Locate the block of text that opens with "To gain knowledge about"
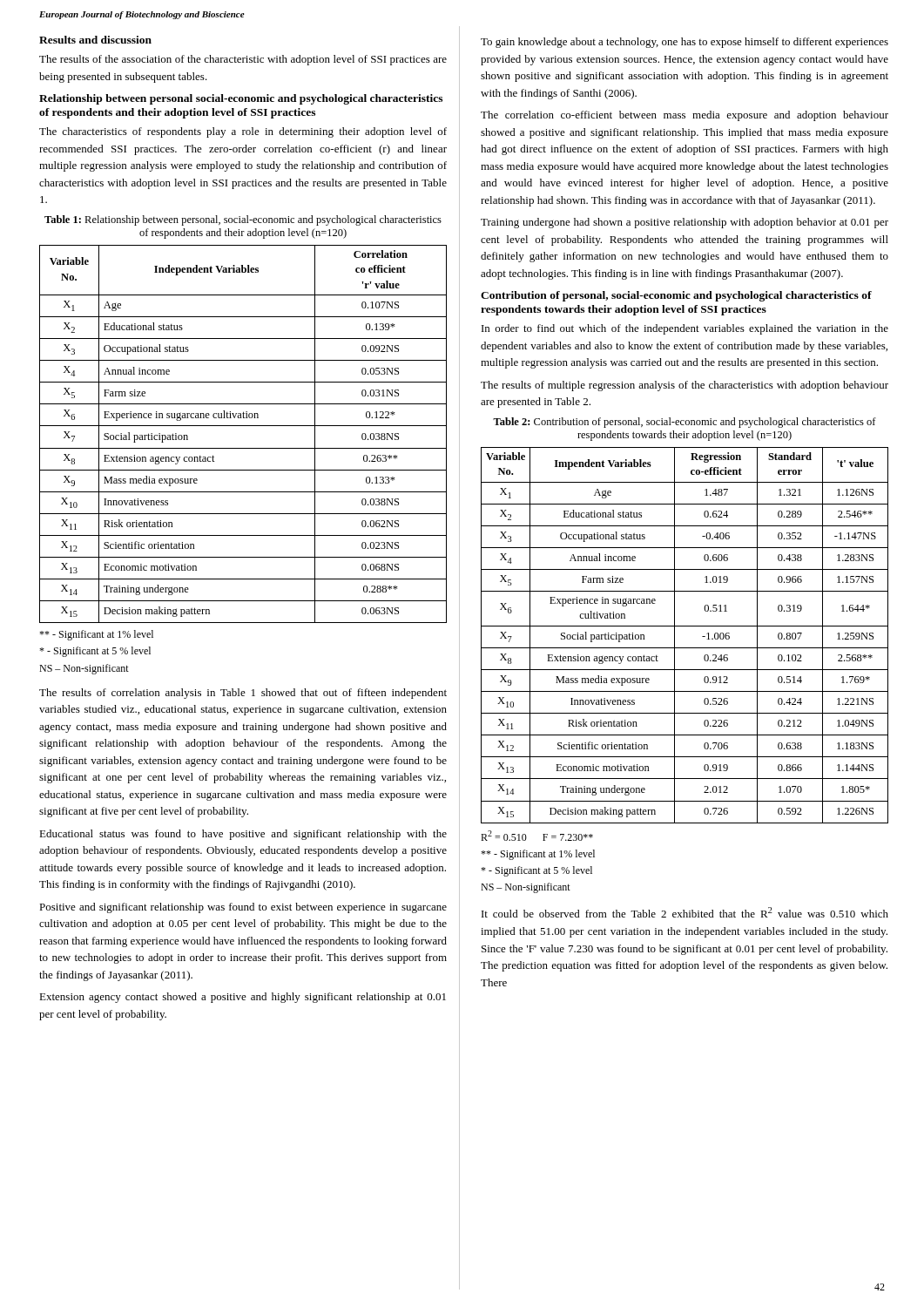924x1307 pixels. pos(685,67)
